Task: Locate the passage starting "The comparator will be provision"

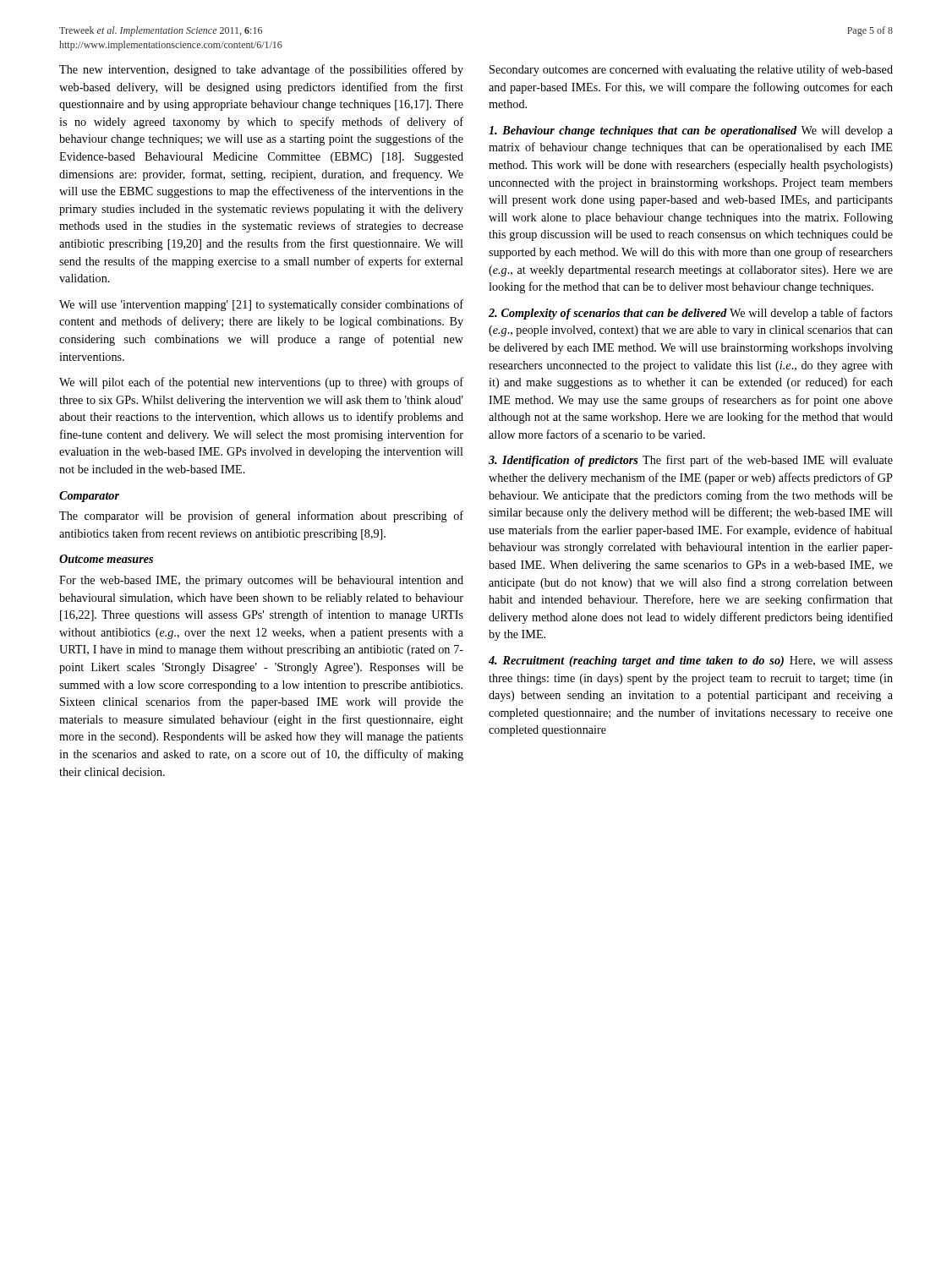Action: tap(261, 525)
